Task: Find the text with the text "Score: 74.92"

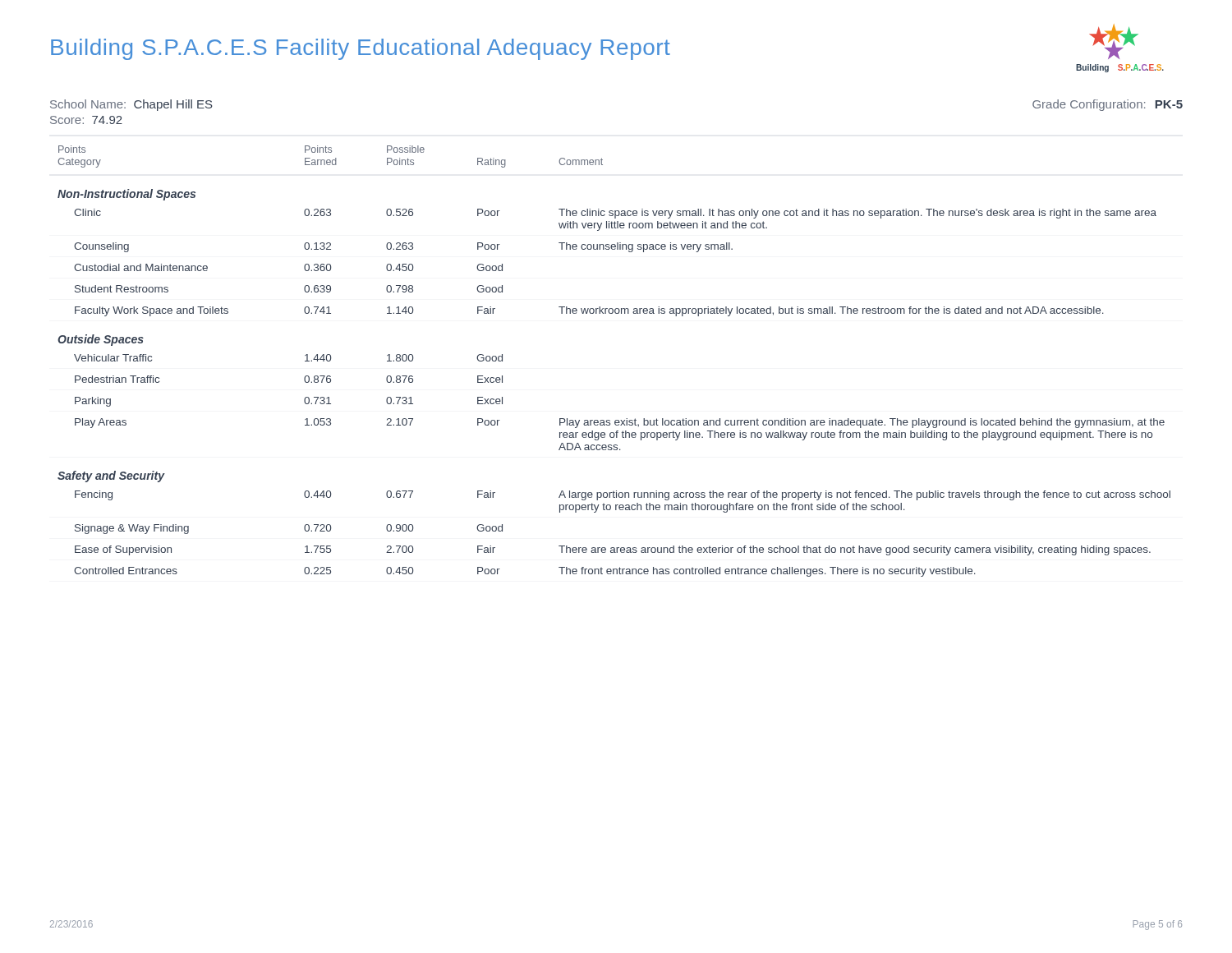Action: tap(86, 120)
